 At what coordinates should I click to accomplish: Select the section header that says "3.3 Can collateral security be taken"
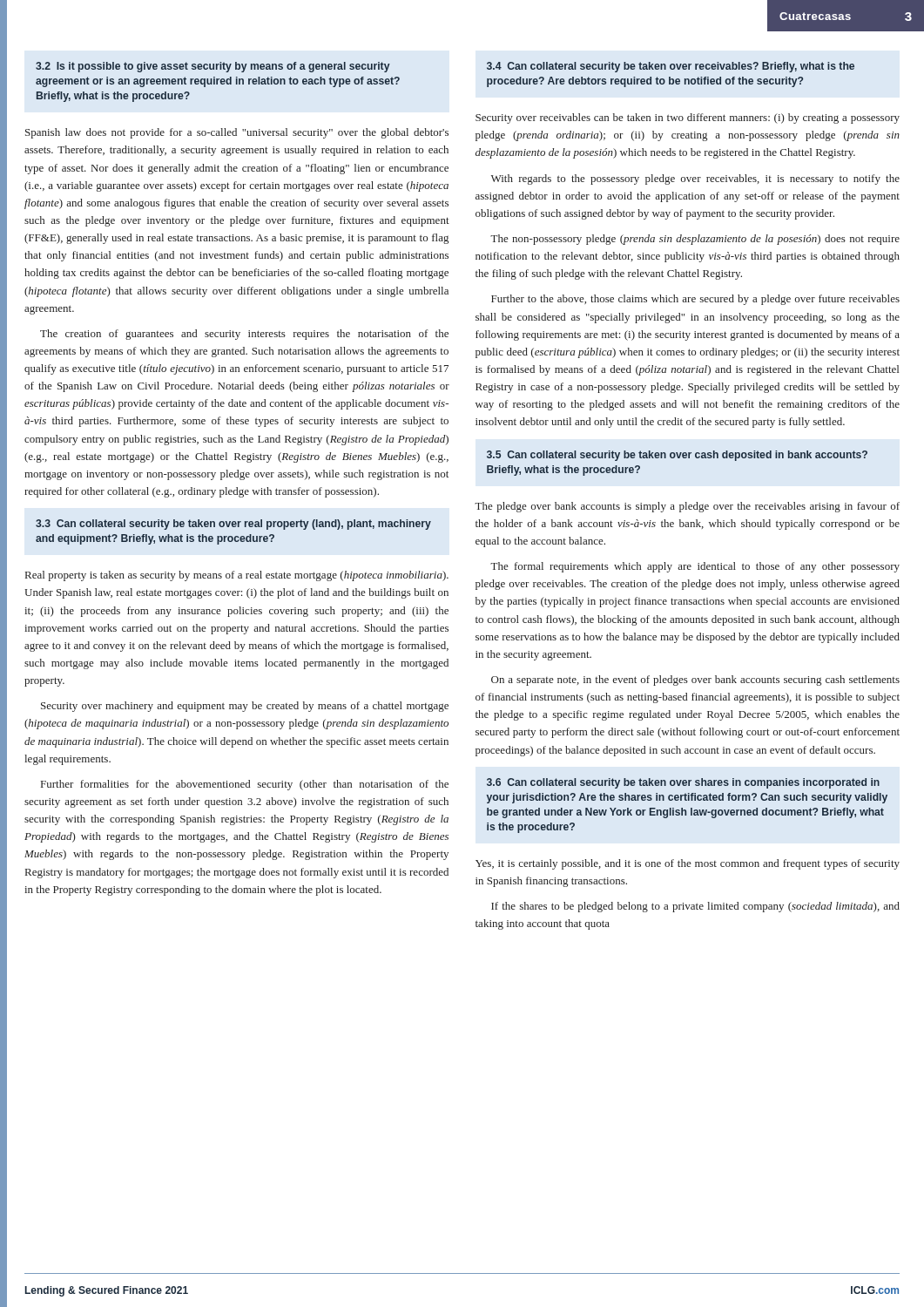click(x=237, y=532)
